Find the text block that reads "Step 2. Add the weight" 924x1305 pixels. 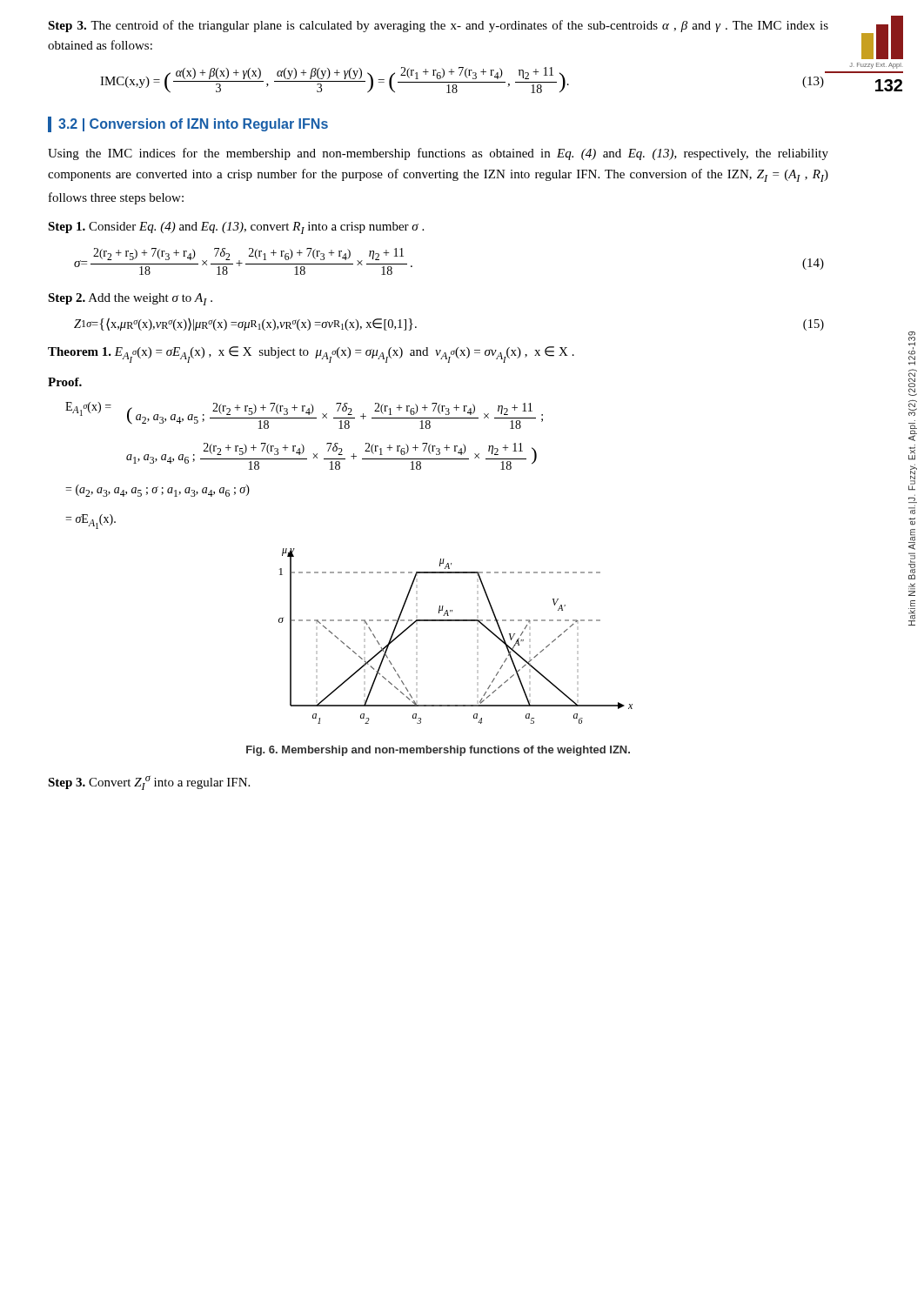coord(130,299)
